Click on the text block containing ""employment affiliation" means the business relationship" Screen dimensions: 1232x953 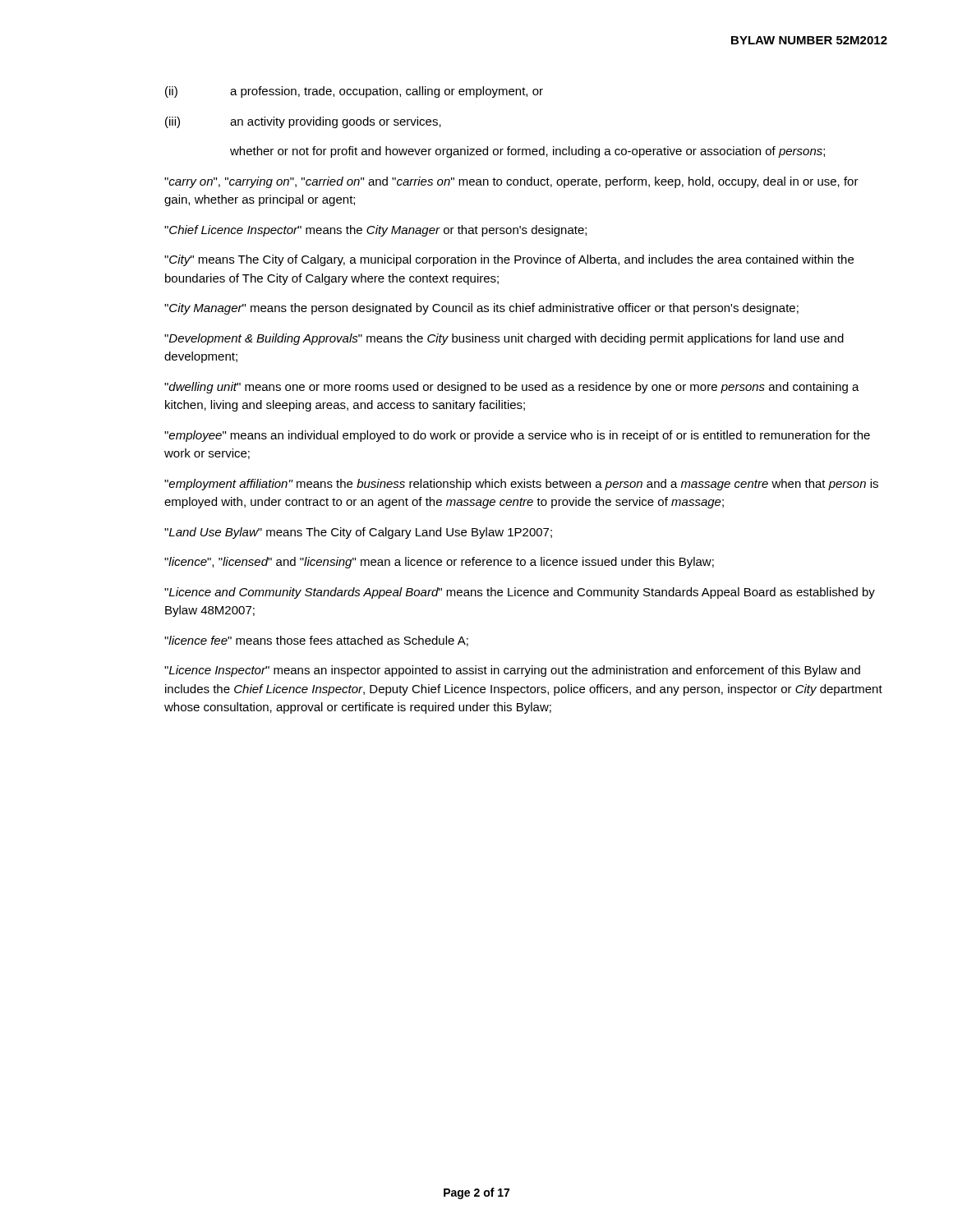coord(521,492)
